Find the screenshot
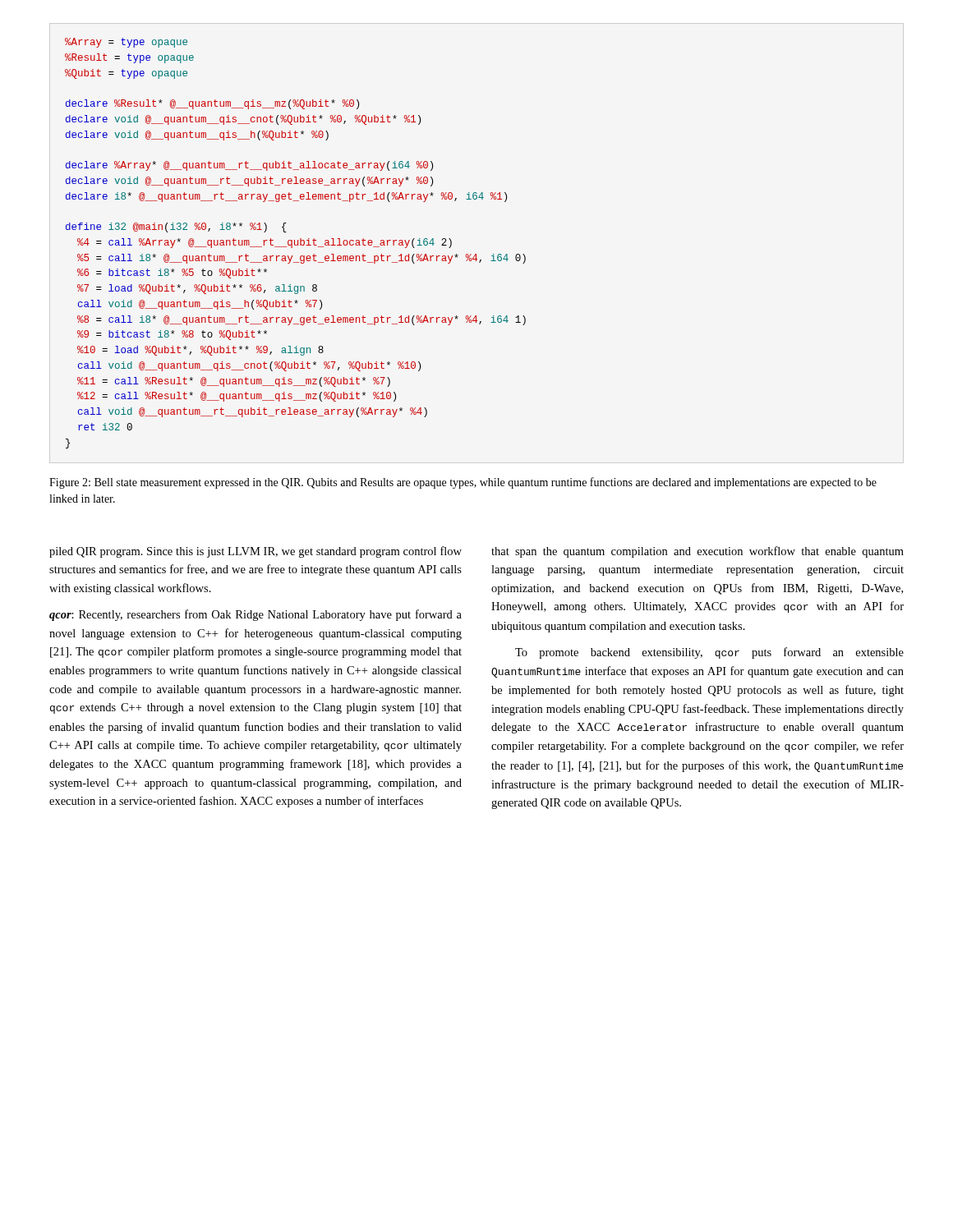 click(x=476, y=243)
